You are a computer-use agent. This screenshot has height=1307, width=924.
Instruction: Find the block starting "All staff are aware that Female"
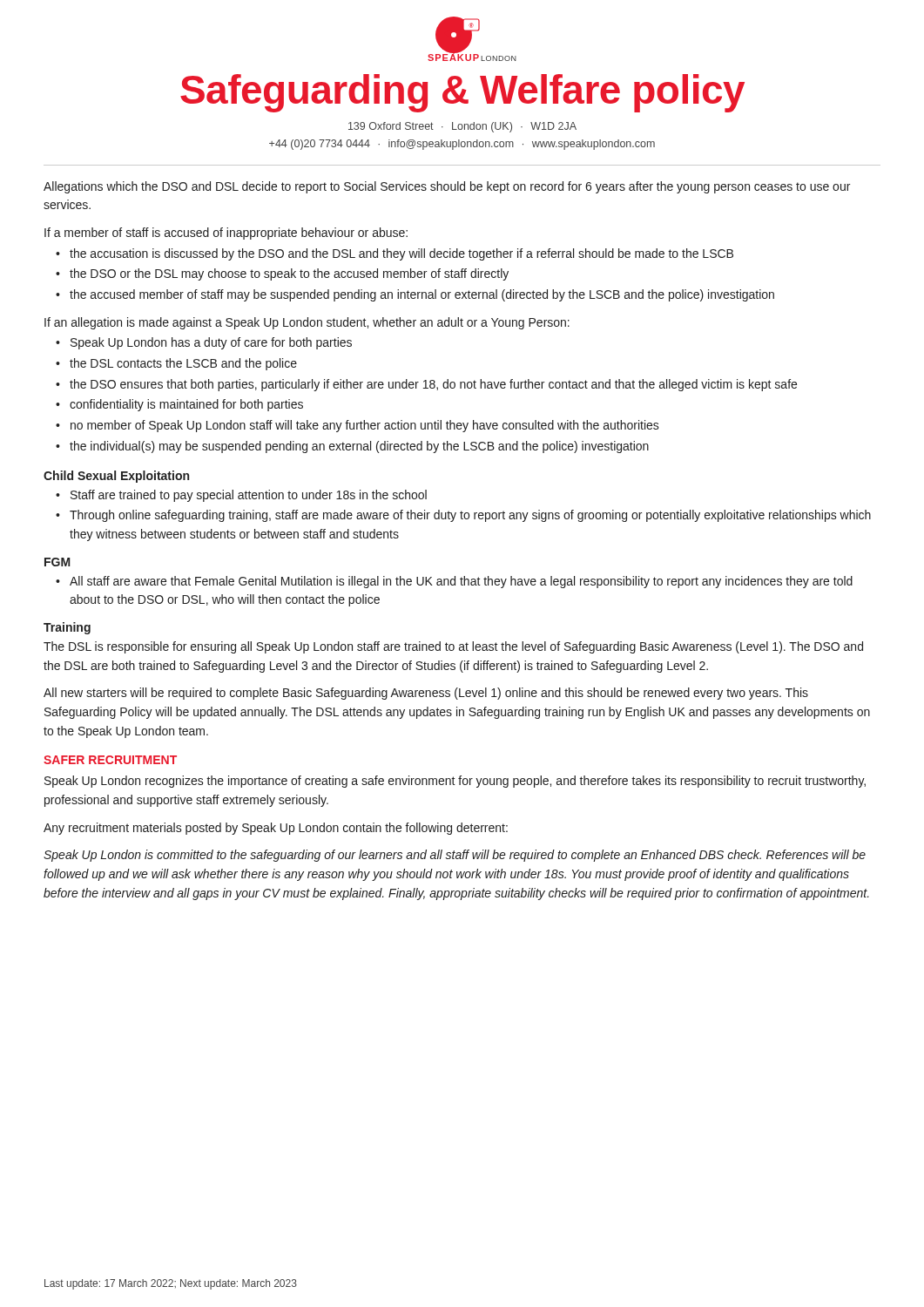point(461,590)
